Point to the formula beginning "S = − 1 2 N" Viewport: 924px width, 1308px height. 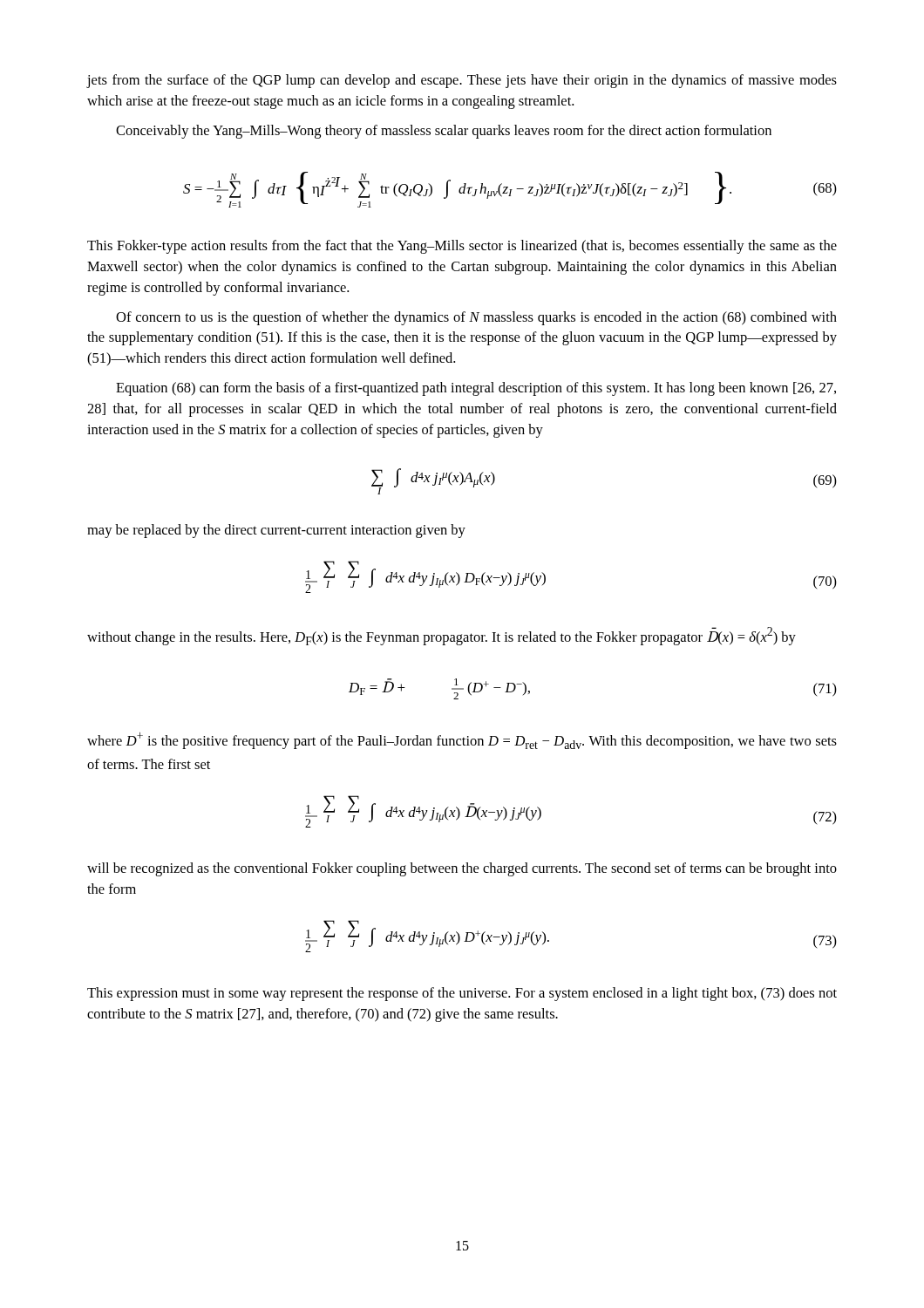[462, 188]
